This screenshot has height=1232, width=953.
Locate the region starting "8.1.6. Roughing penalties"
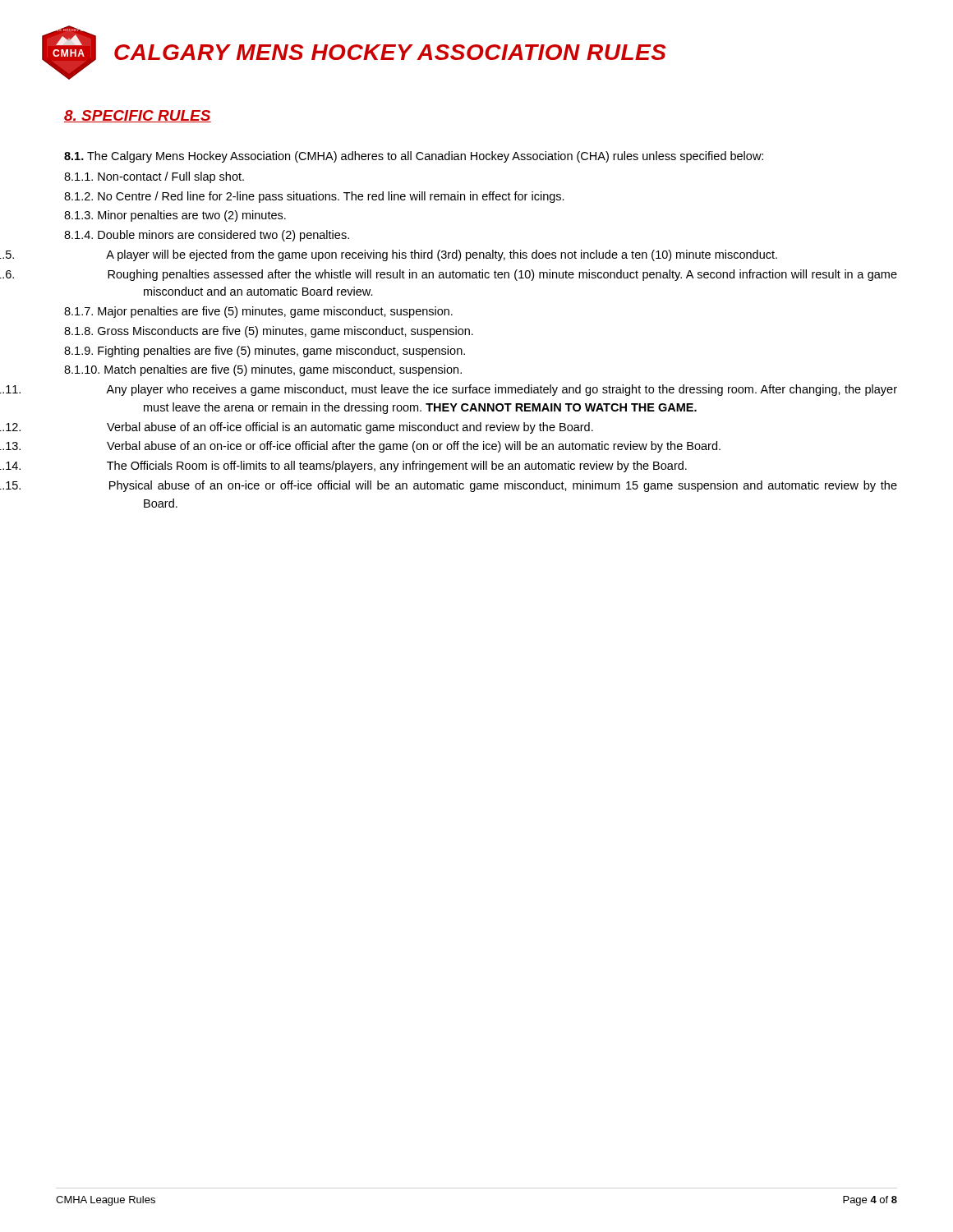[481, 282]
